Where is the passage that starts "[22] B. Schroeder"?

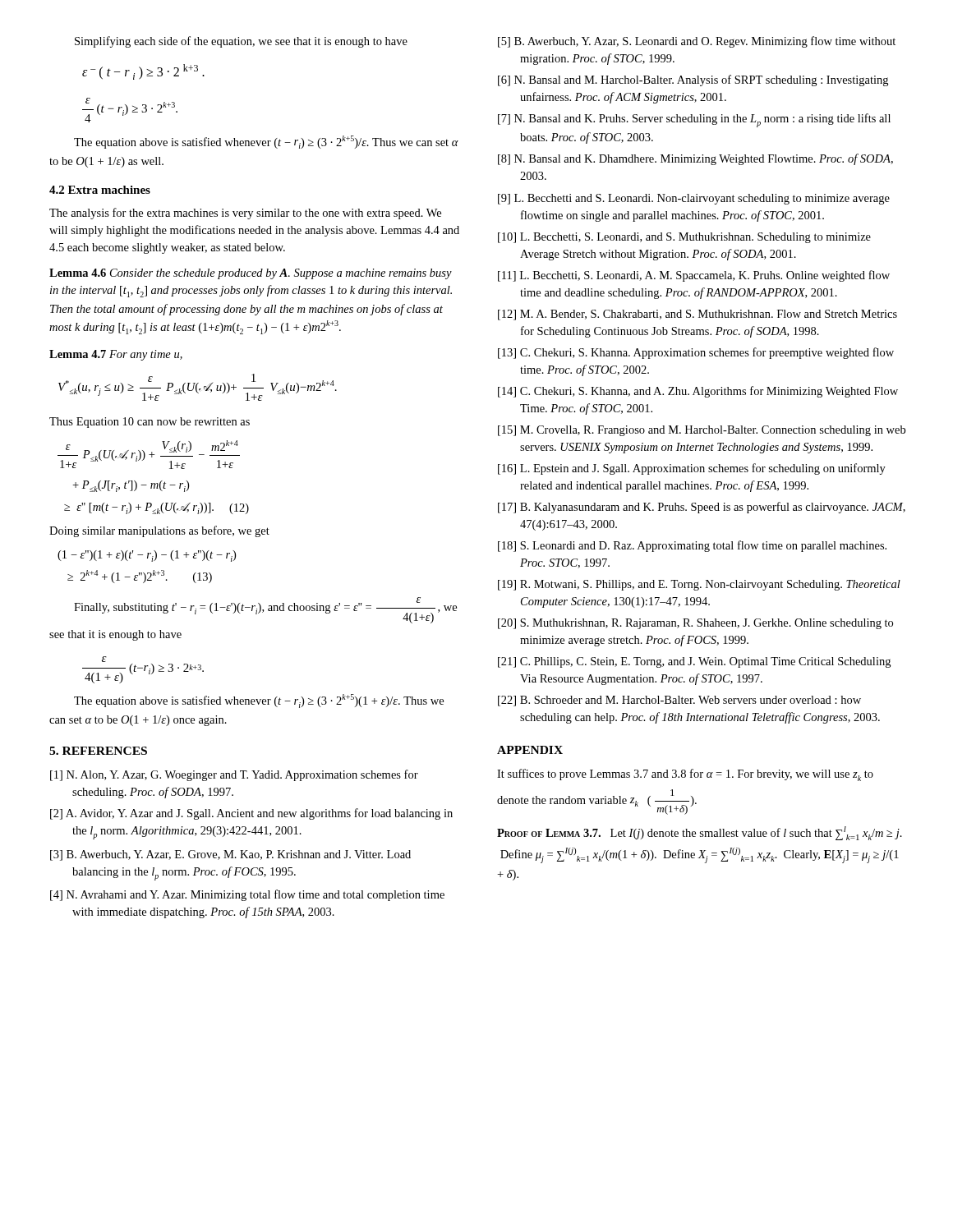tap(689, 708)
